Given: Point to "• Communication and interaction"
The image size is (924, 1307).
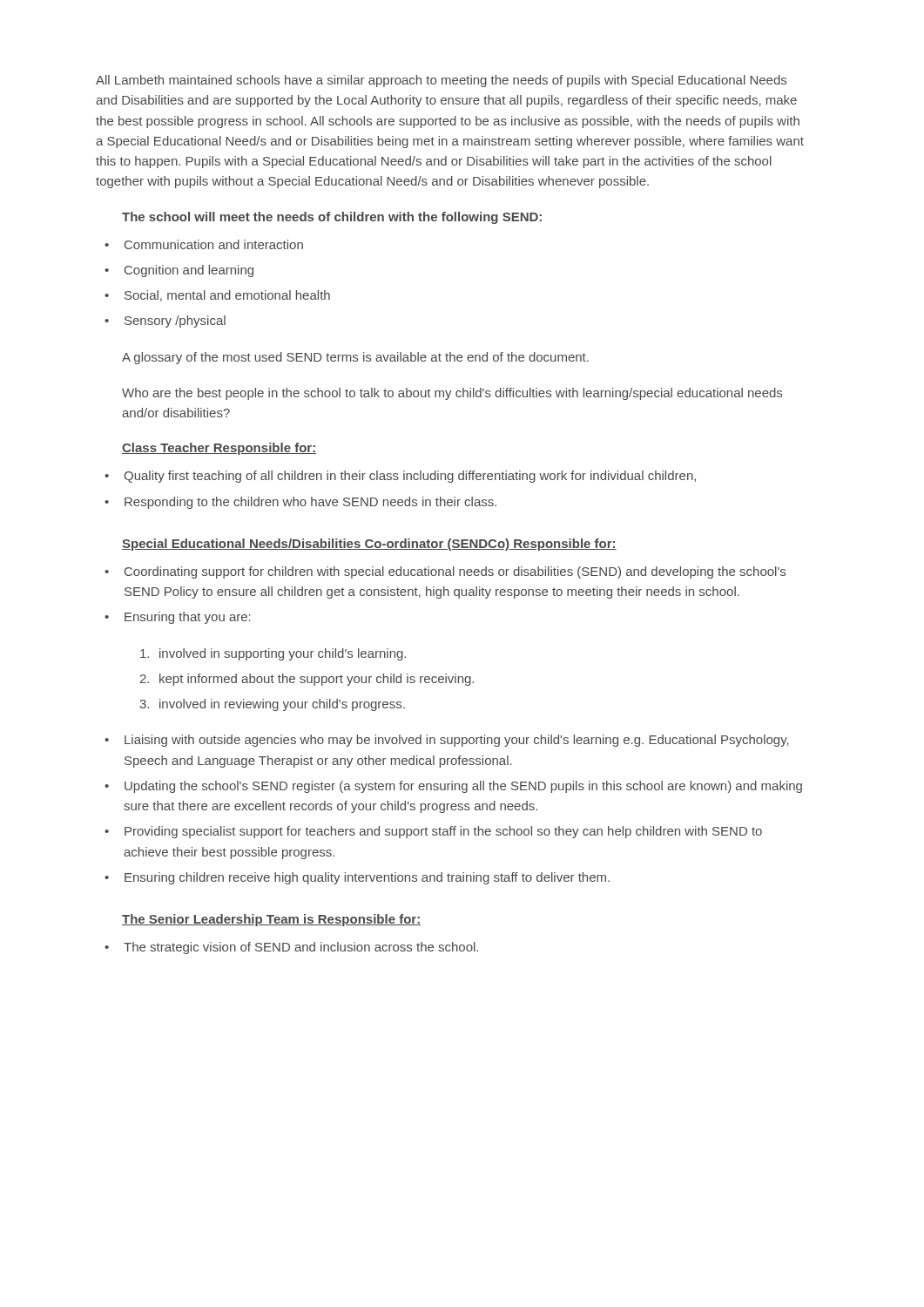Looking at the screenshot, I should point(204,244).
